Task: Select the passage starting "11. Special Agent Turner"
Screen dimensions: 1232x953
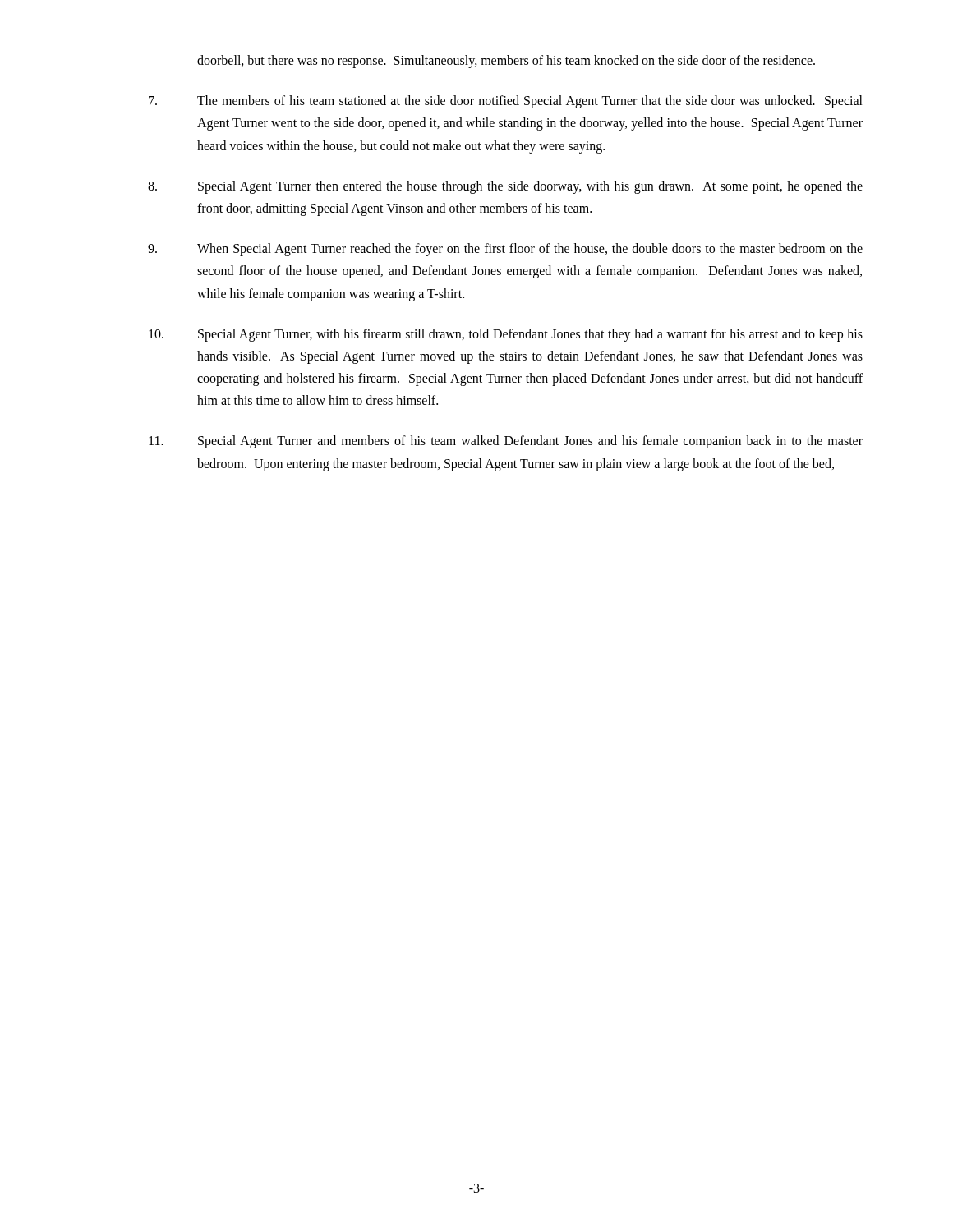Action: click(505, 452)
